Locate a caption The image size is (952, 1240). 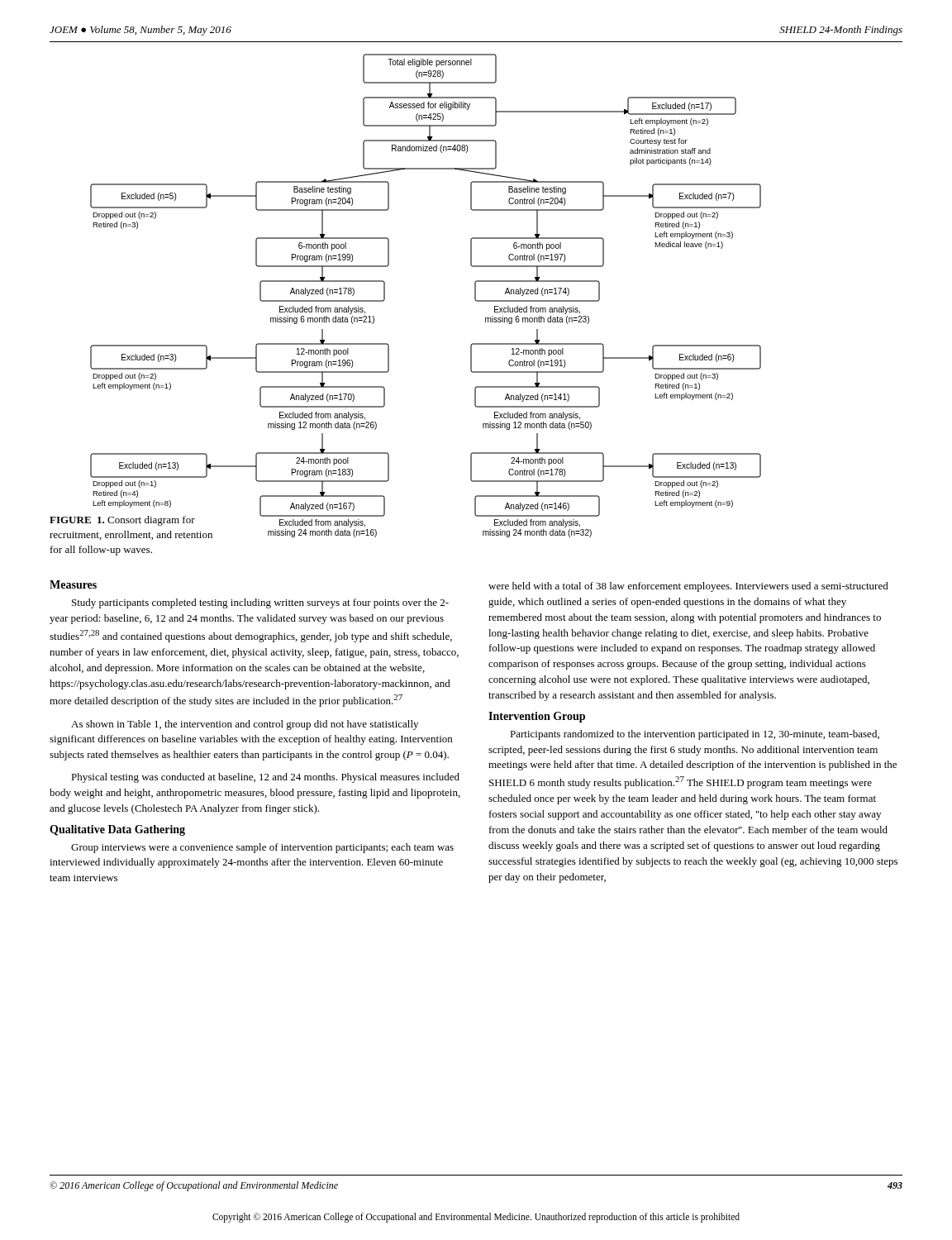[x=131, y=535]
